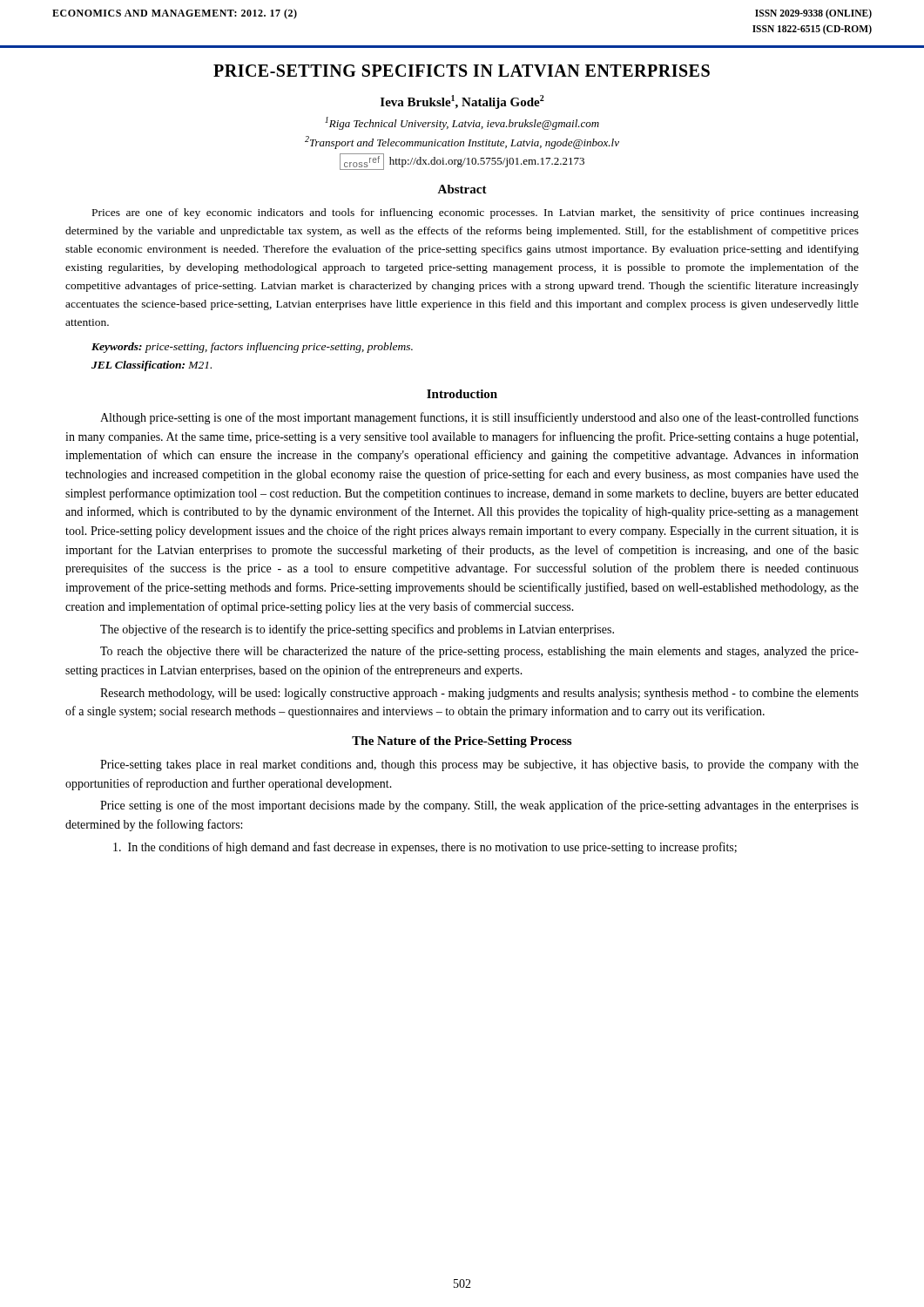Locate the text block containing "1Riga Technical University, Latvia, ieva.bruksle@gmail.com 2Transport"
This screenshot has height=1307, width=924.
coord(462,132)
